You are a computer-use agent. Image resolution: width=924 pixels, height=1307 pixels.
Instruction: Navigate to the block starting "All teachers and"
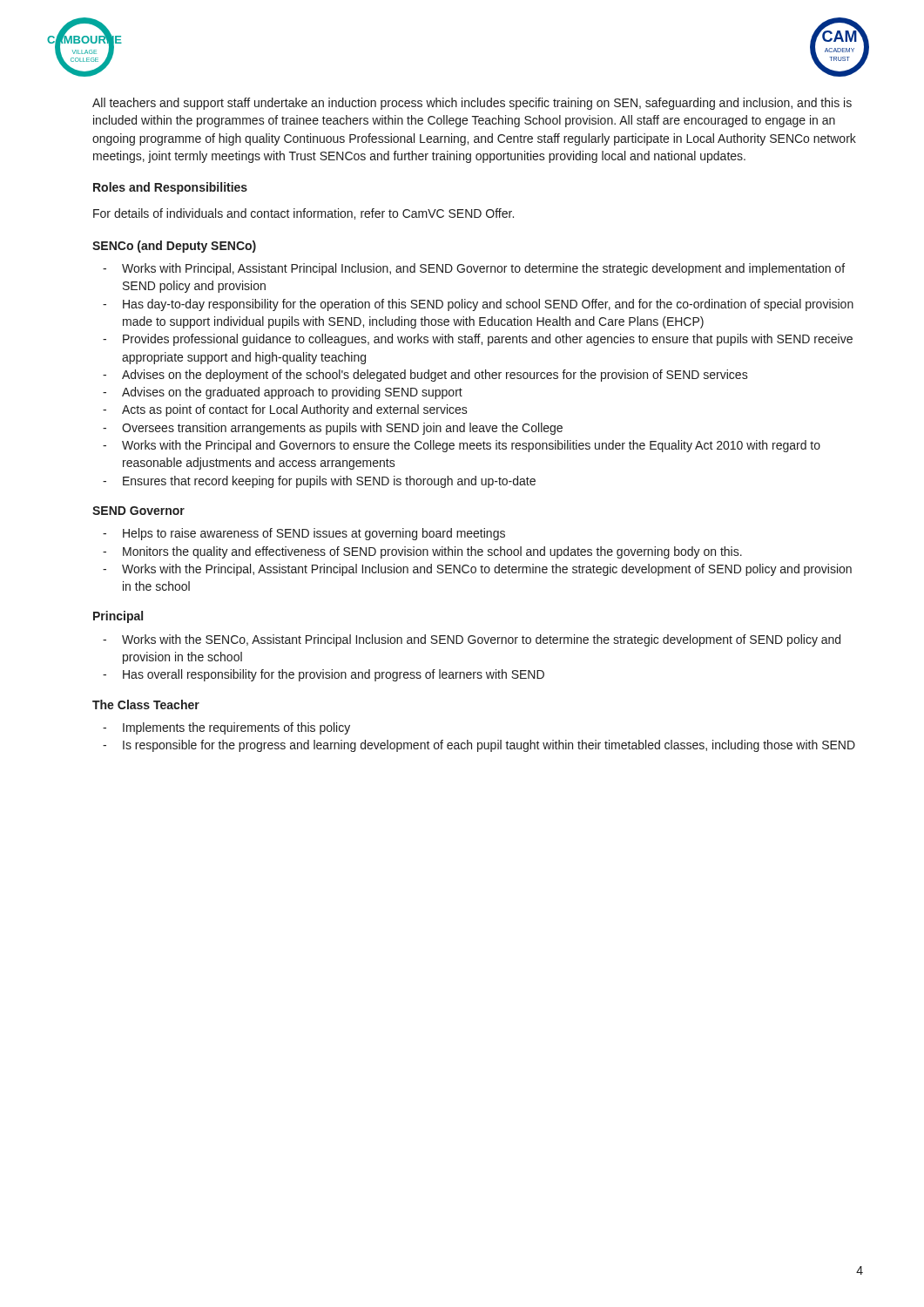(474, 129)
